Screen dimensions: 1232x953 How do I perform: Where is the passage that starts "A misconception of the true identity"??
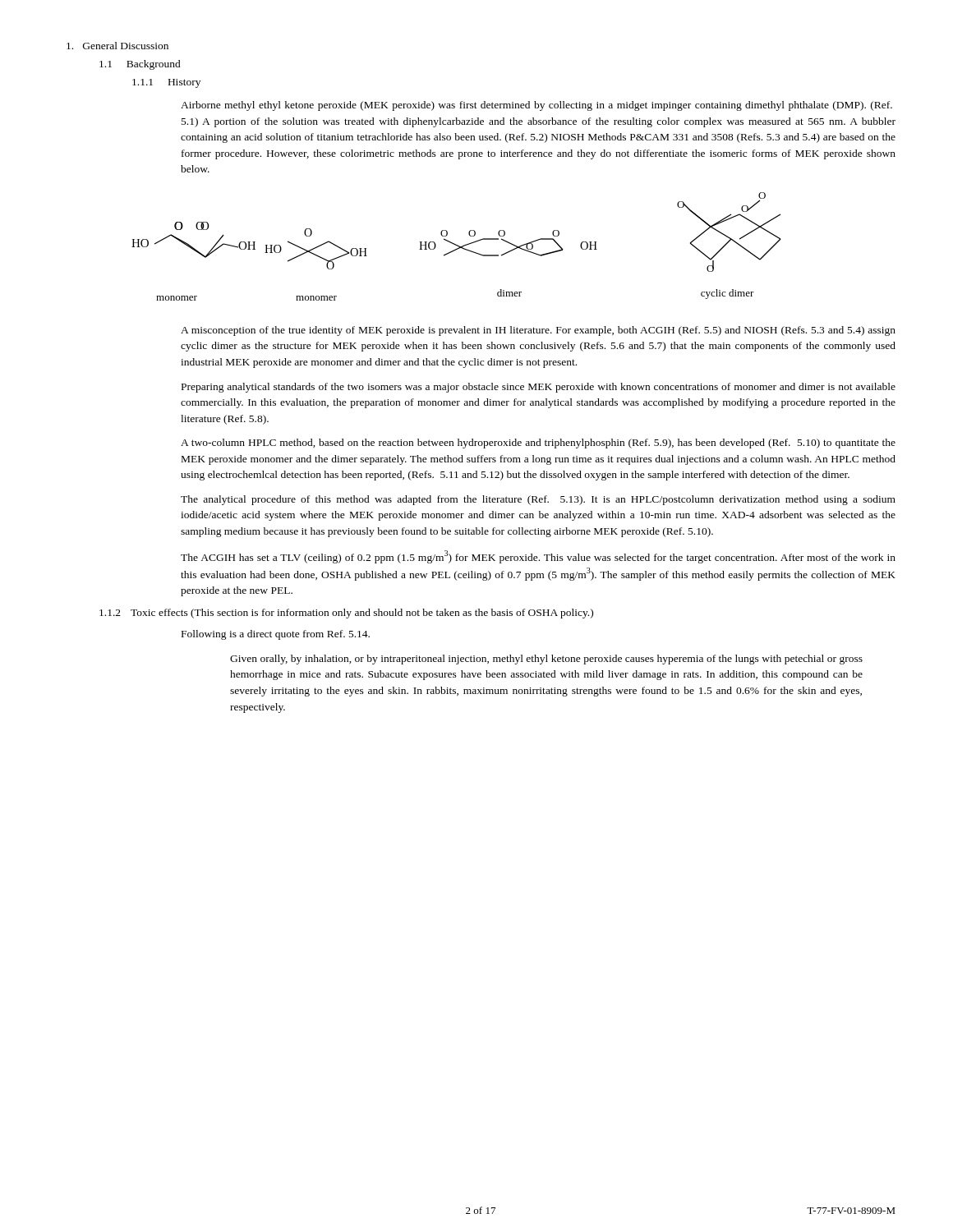[x=538, y=346]
